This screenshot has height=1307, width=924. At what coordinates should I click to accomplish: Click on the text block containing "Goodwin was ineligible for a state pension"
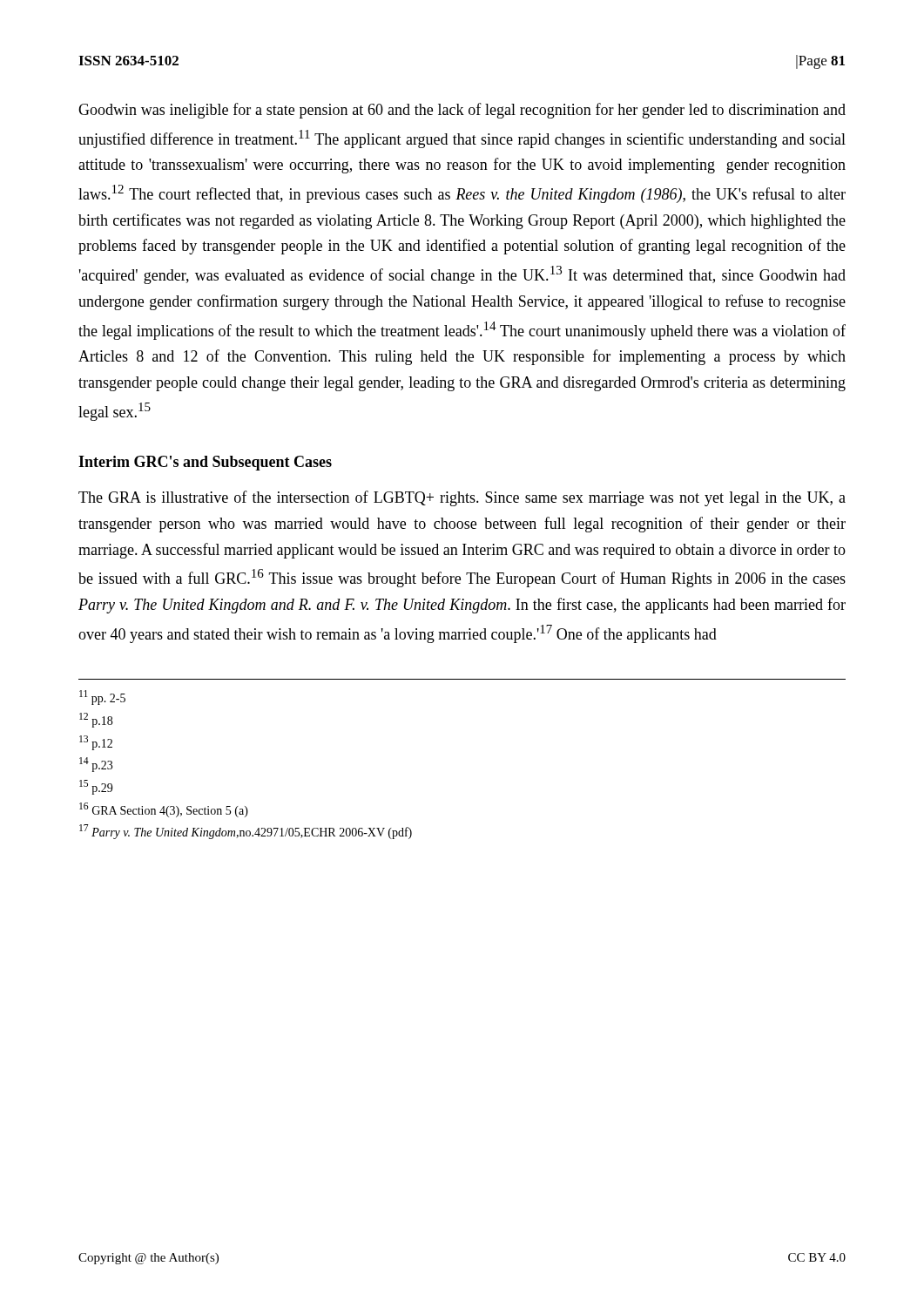[462, 261]
